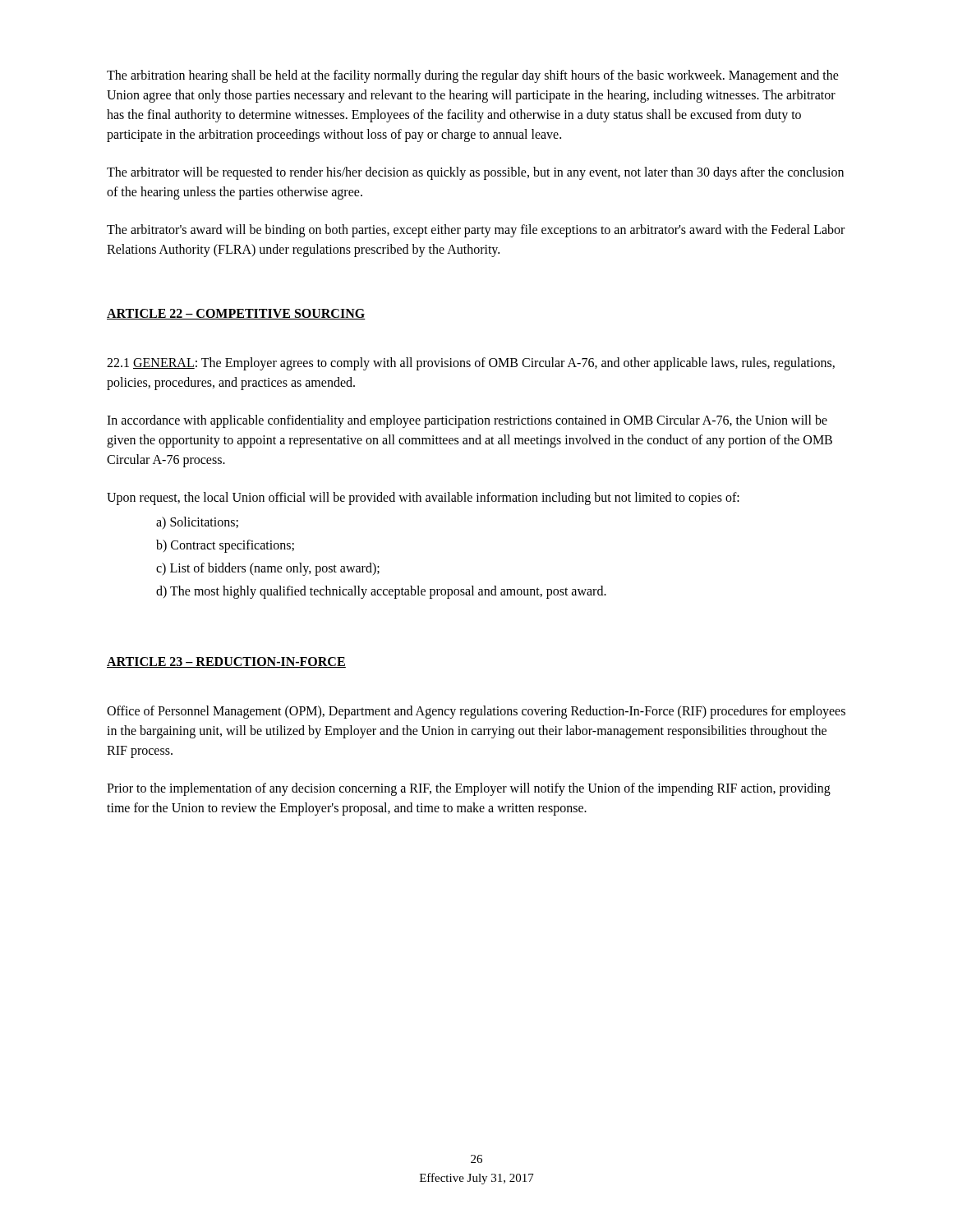The image size is (953, 1232).
Task: Where is the section header that starts "ARTICLE 22 –"?
Action: pyautogui.click(x=236, y=313)
